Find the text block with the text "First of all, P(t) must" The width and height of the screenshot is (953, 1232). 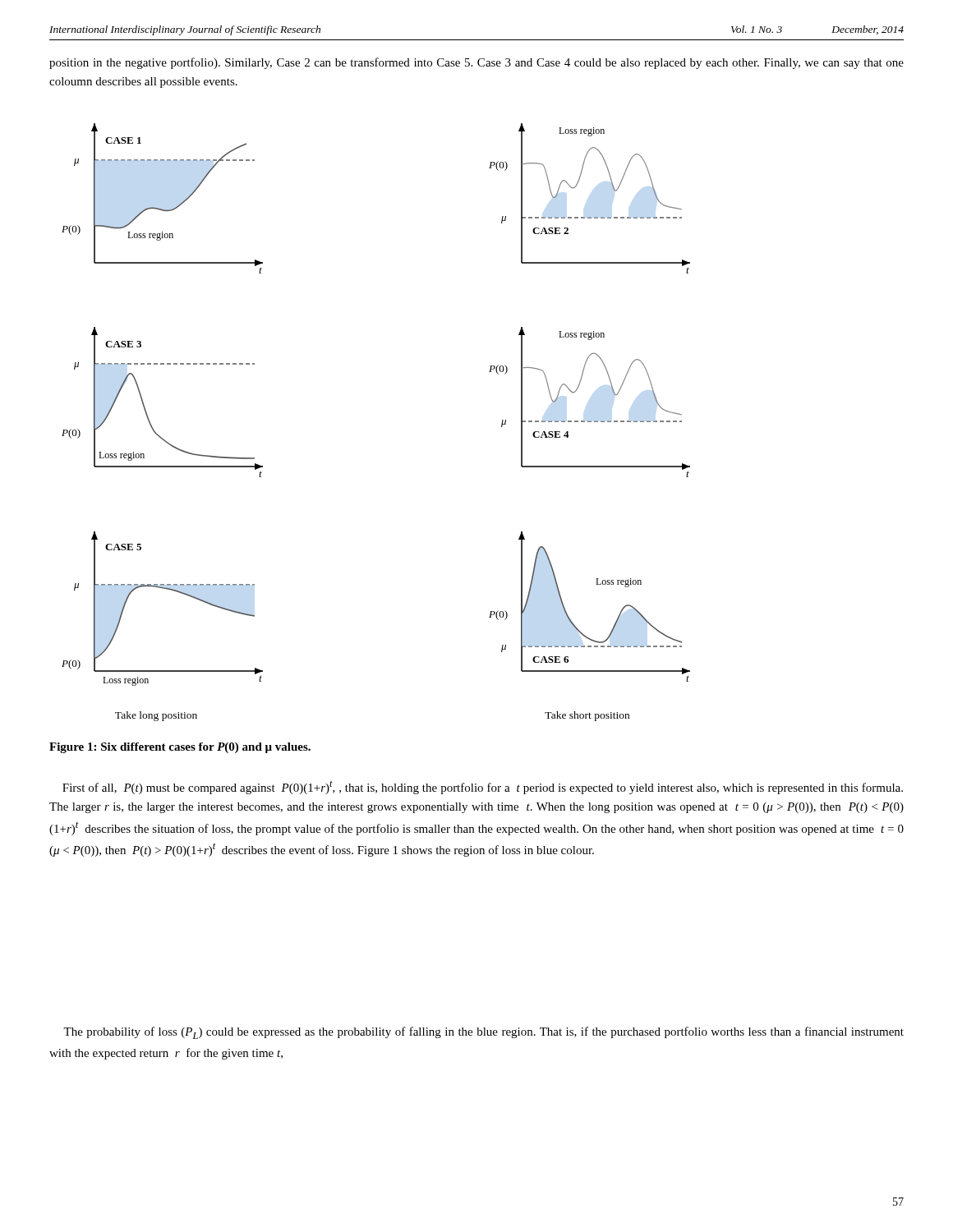point(476,817)
